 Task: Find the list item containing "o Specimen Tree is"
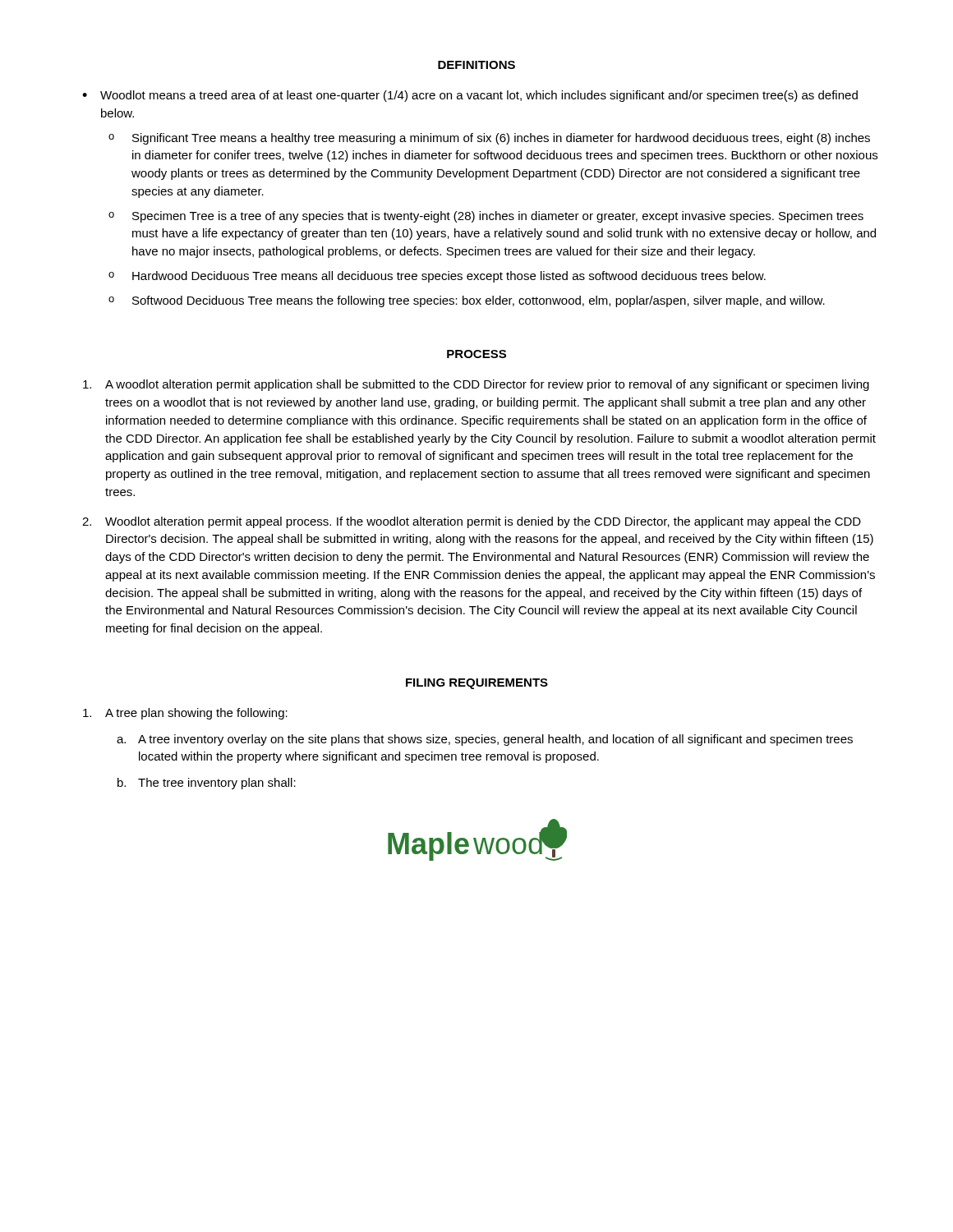click(x=494, y=233)
